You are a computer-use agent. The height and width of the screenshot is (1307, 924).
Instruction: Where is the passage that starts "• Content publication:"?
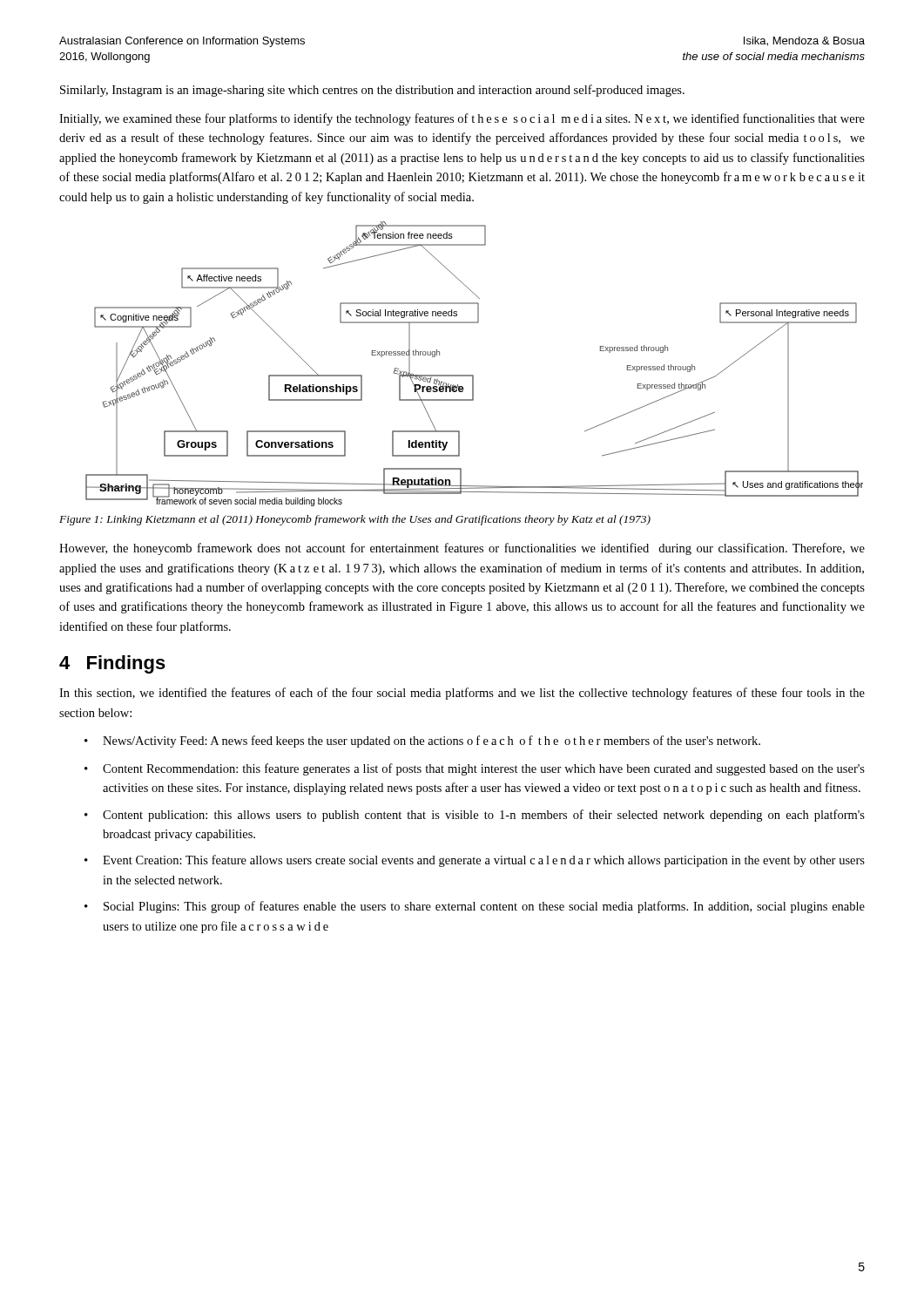tap(474, 824)
